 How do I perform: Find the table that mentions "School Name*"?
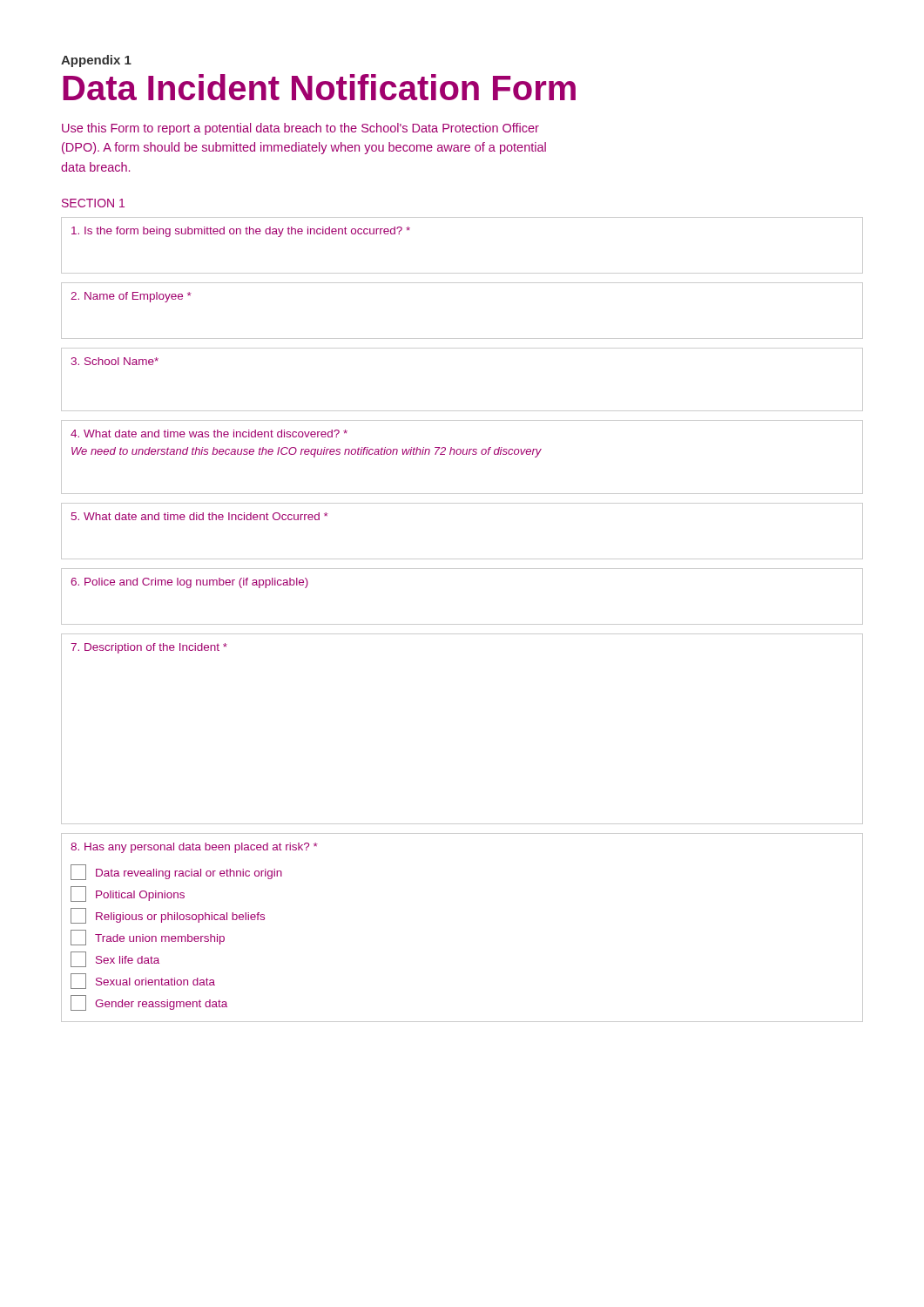pyautogui.click(x=462, y=380)
